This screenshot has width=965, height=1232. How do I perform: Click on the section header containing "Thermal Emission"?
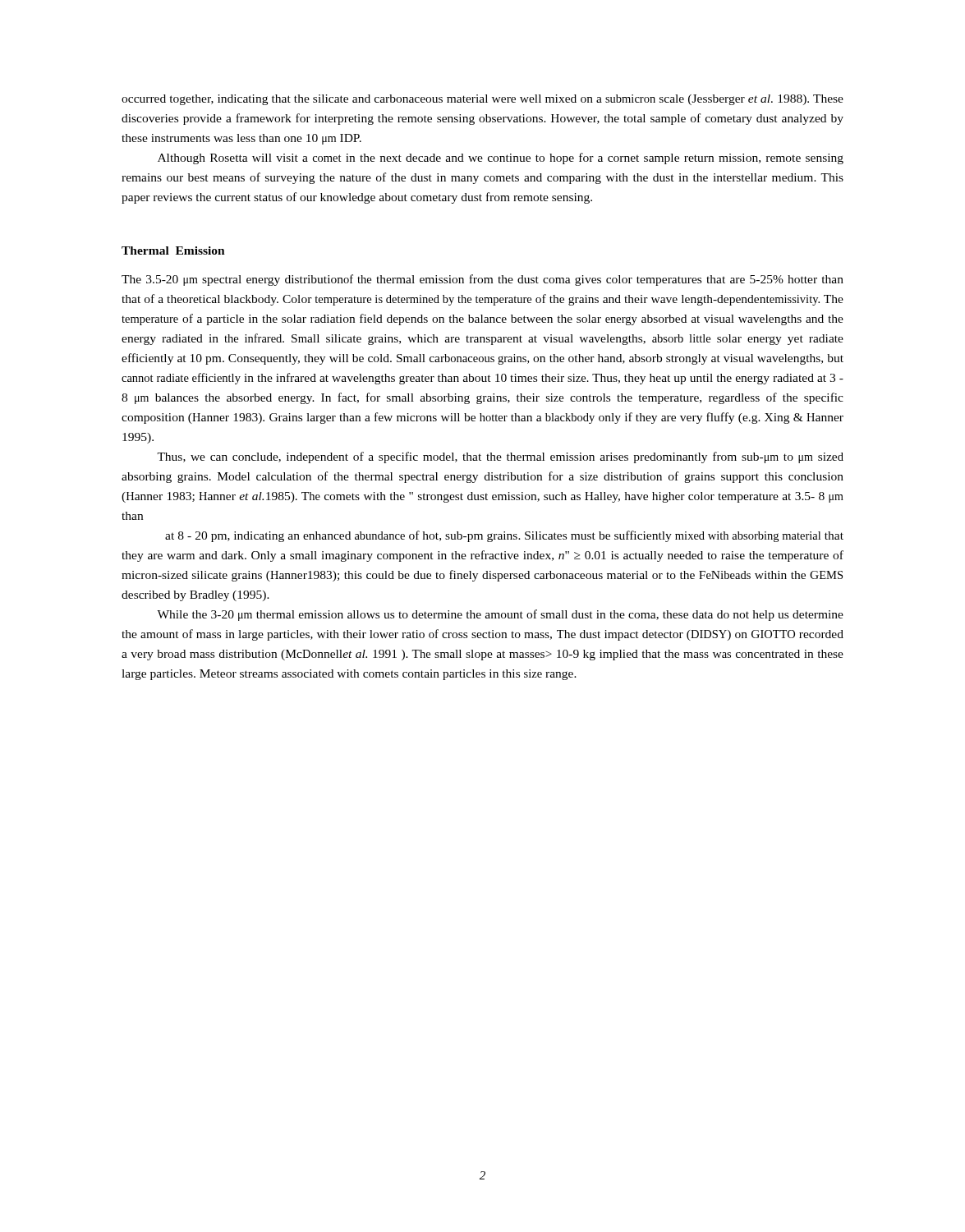(173, 250)
